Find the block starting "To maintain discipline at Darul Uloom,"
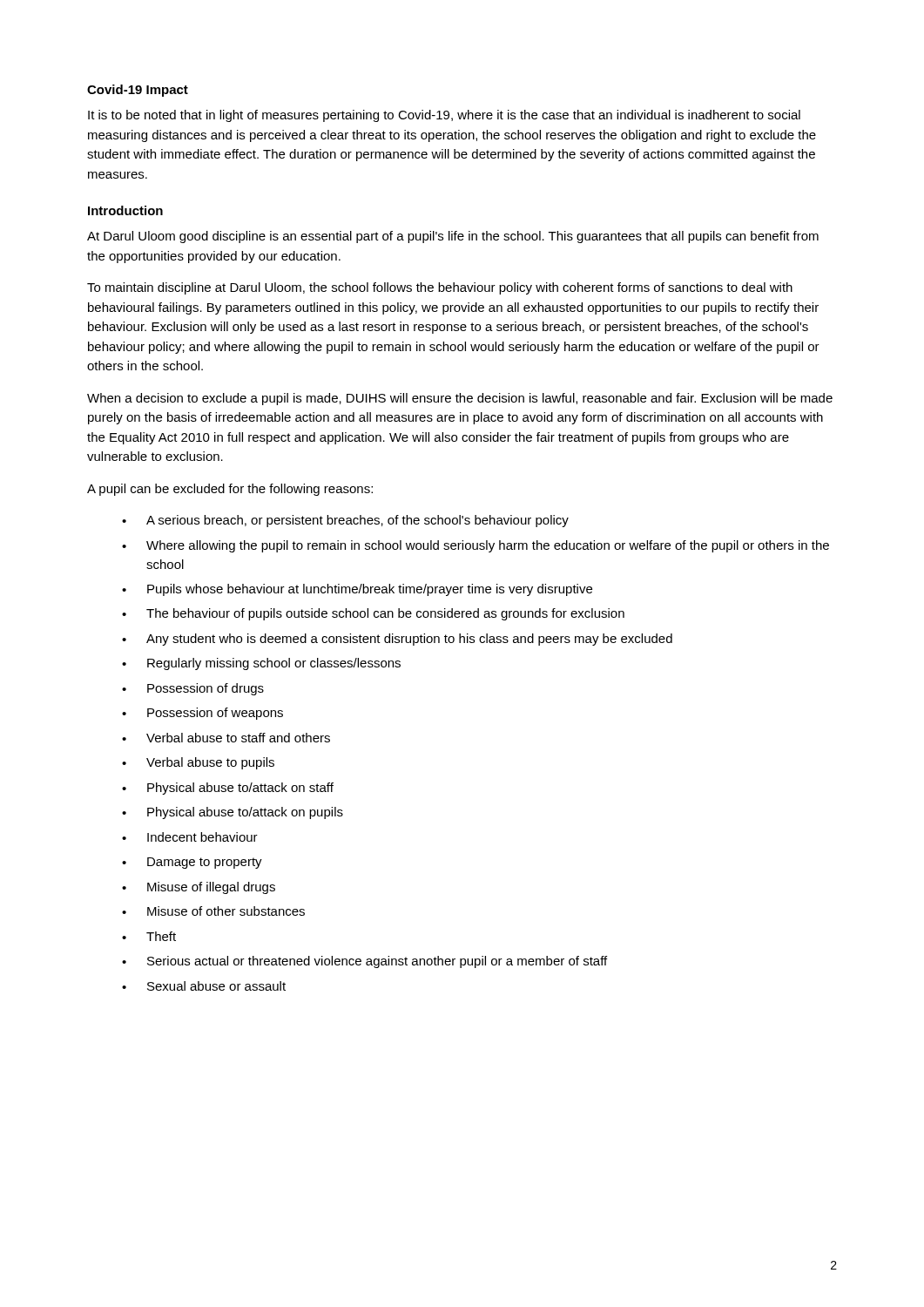 [453, 326]
